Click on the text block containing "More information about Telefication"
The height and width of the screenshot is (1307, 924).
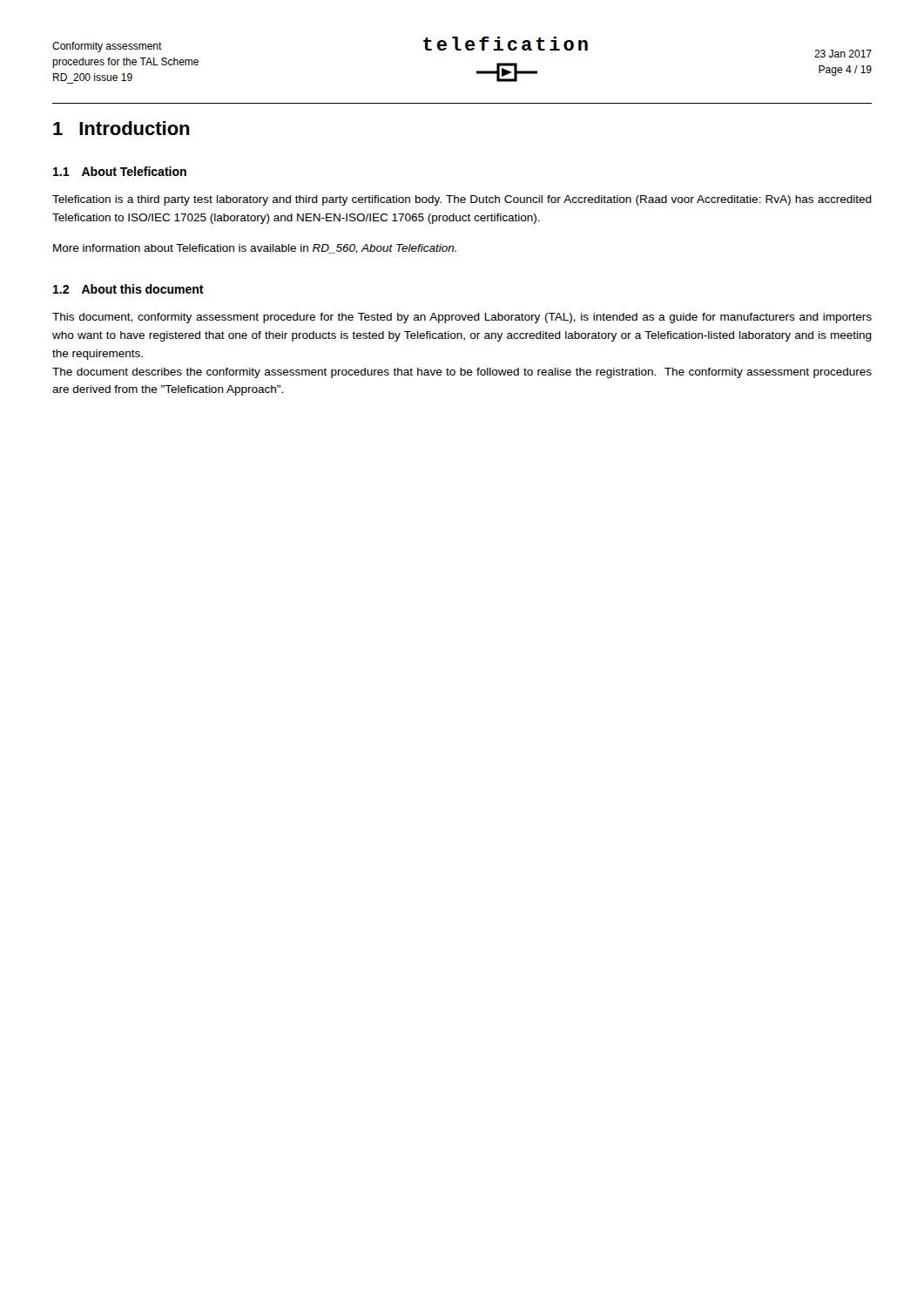pyautogui.click(x=255, y=248)
